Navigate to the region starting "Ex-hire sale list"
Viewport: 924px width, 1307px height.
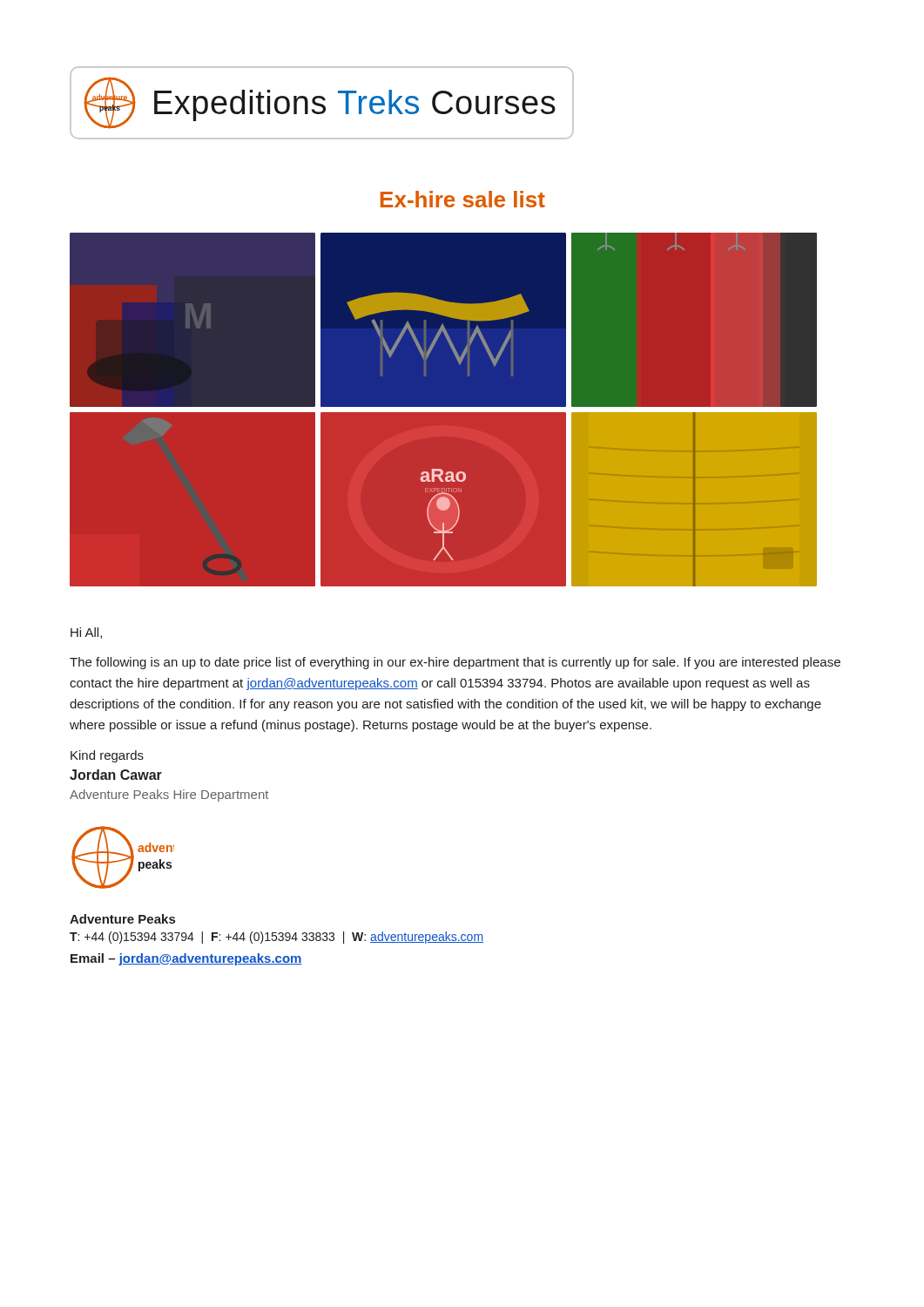[x=462, y=200]
